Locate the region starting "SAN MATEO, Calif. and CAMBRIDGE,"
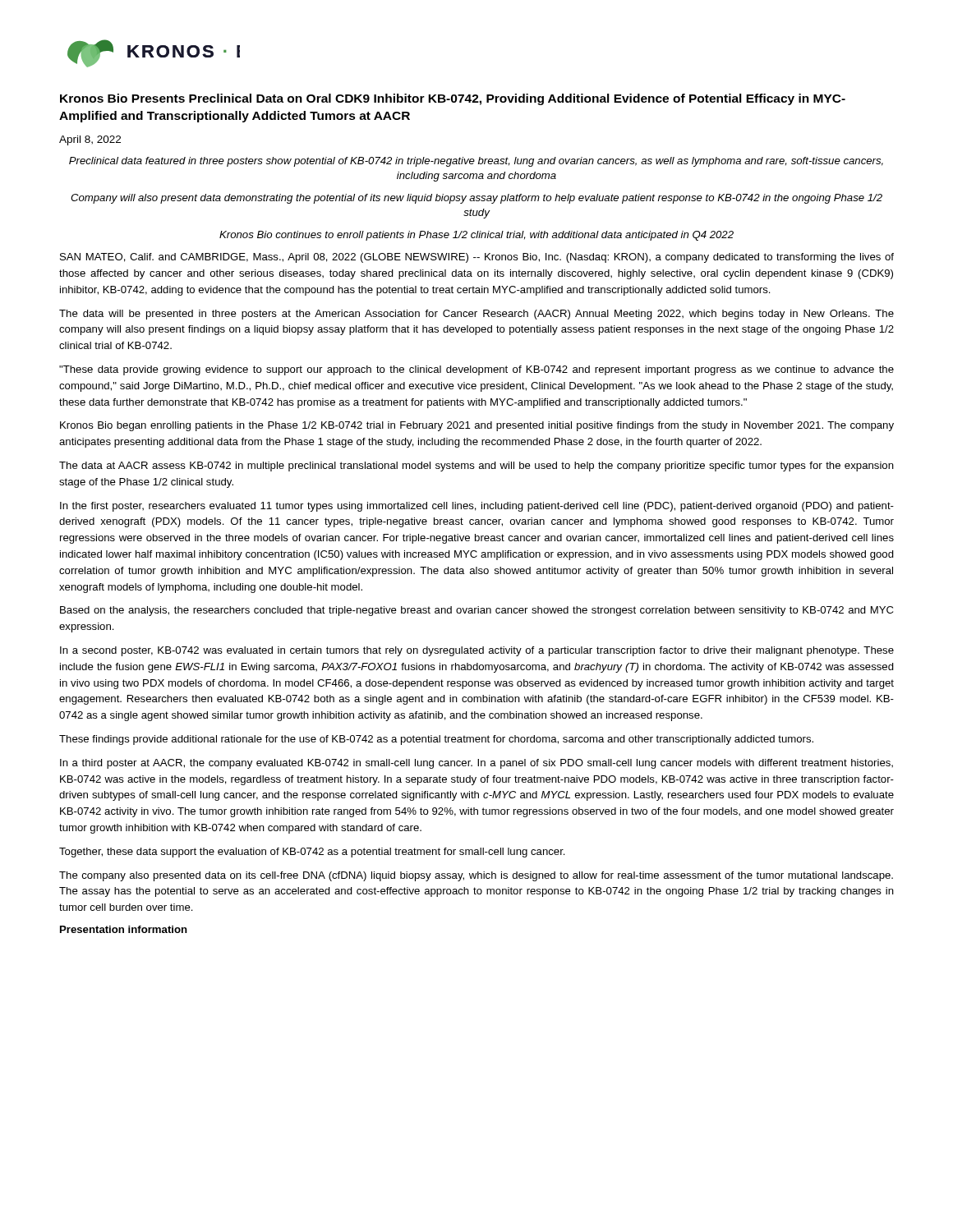 [x=476, y=273]
